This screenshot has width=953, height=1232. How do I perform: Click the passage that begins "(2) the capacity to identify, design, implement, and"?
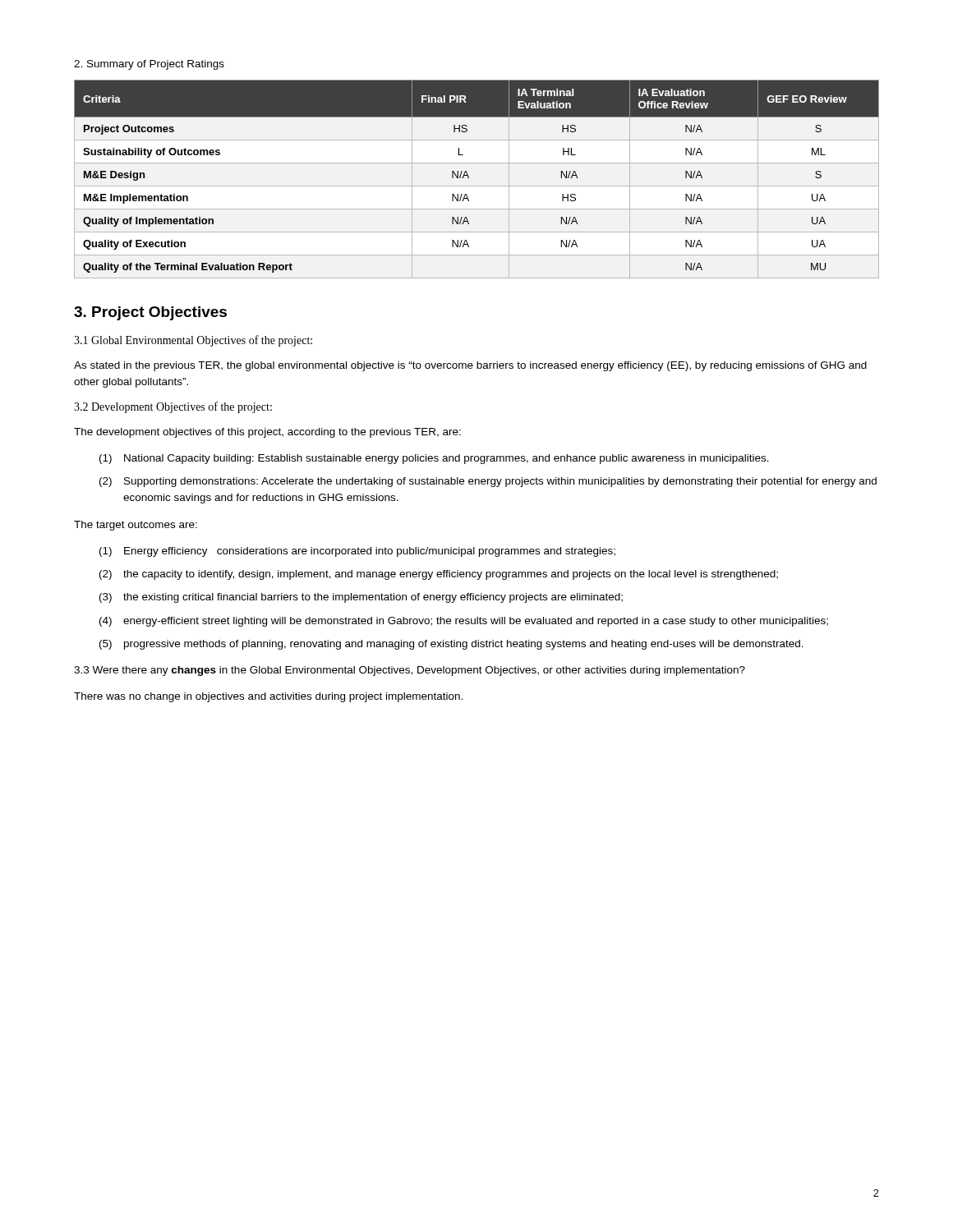439,574
